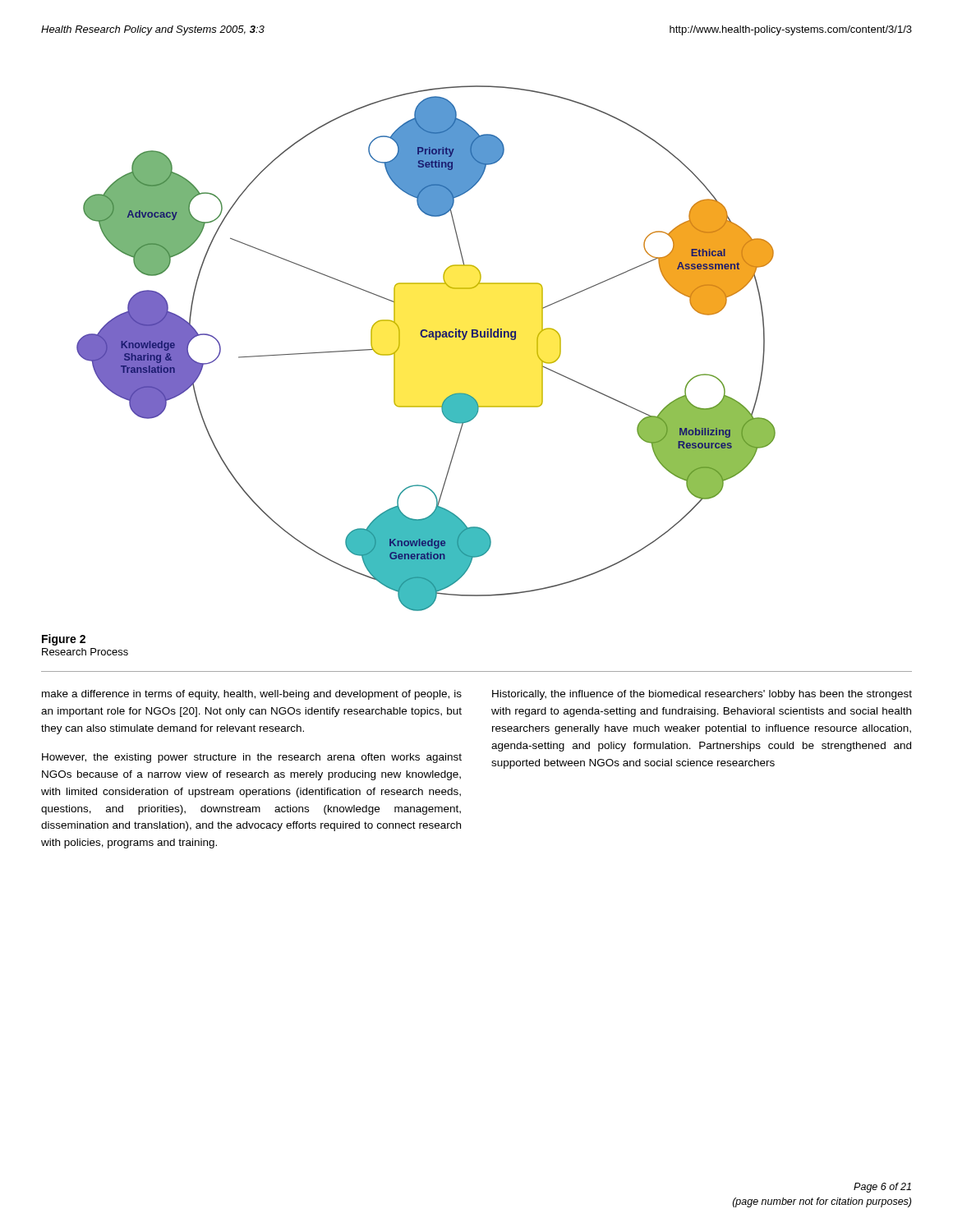953x1232 pixels.
Task: Navigate to the passage starting "Historically, the influence of the biomedical researchers' lobby"
Action: pyautogui.click(x=702, y=729)
